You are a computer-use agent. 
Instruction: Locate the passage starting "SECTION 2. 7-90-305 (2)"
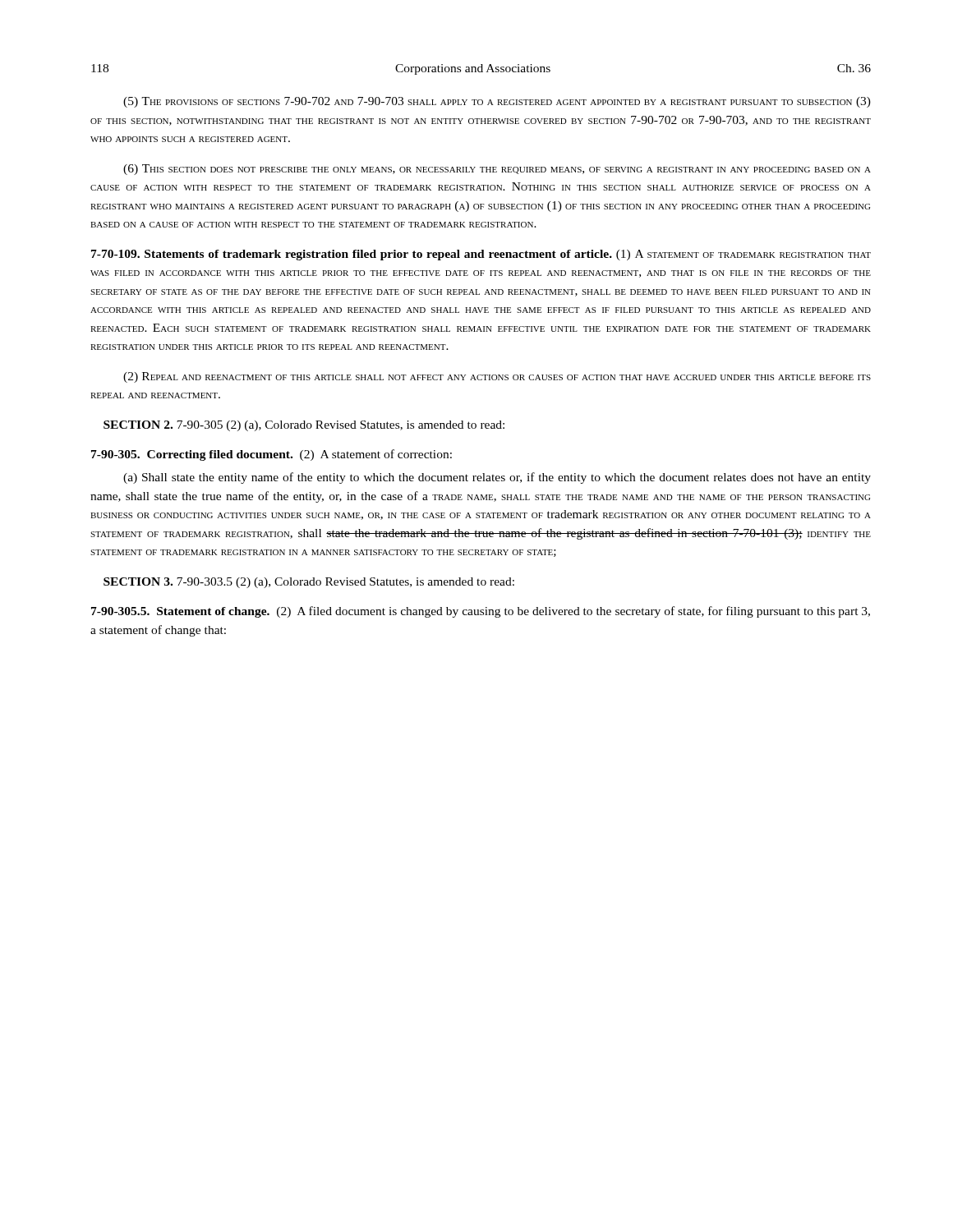298,424
